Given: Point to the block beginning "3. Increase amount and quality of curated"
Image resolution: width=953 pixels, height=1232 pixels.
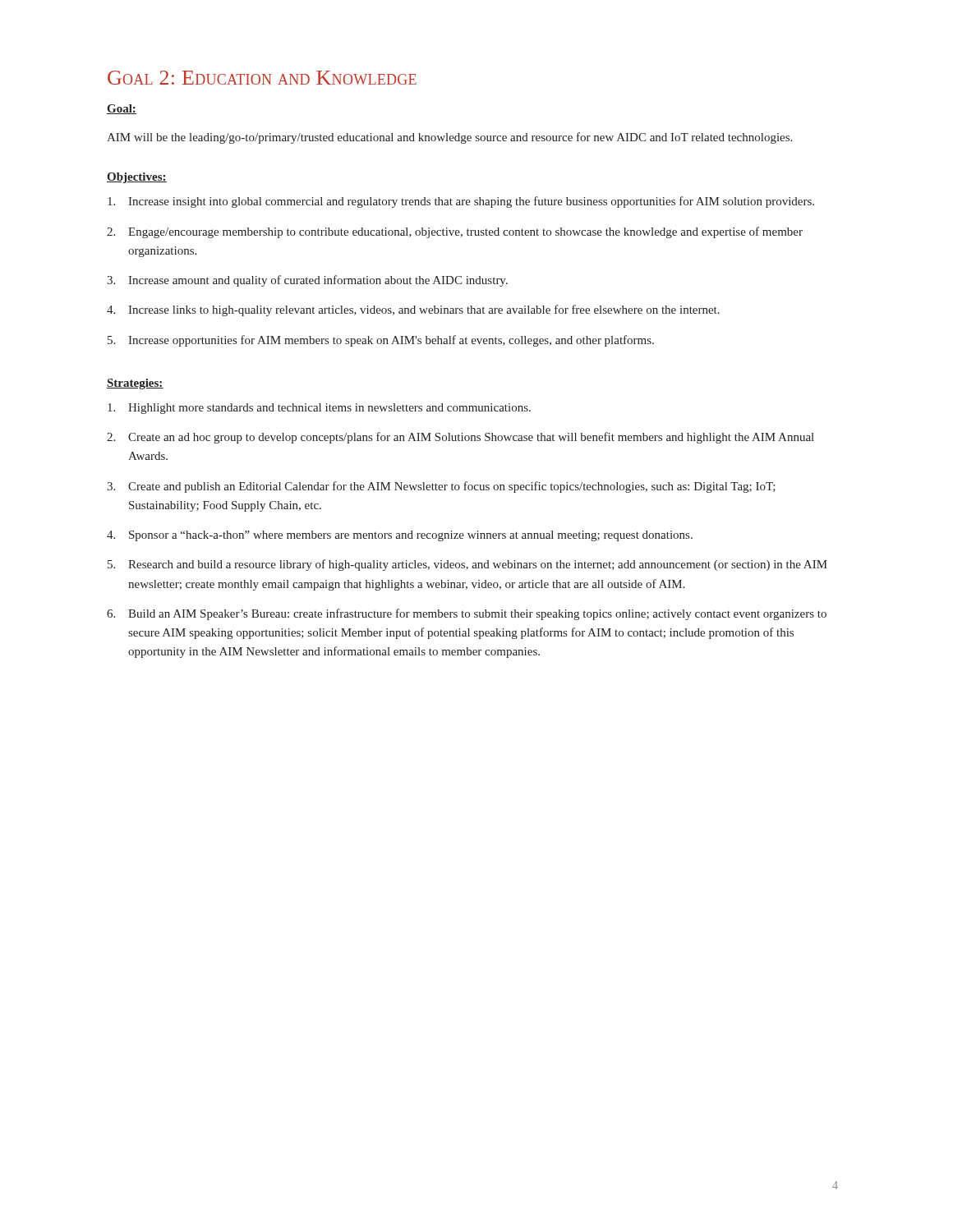Looking at the screenshot, I should click(x=472, y=281).
